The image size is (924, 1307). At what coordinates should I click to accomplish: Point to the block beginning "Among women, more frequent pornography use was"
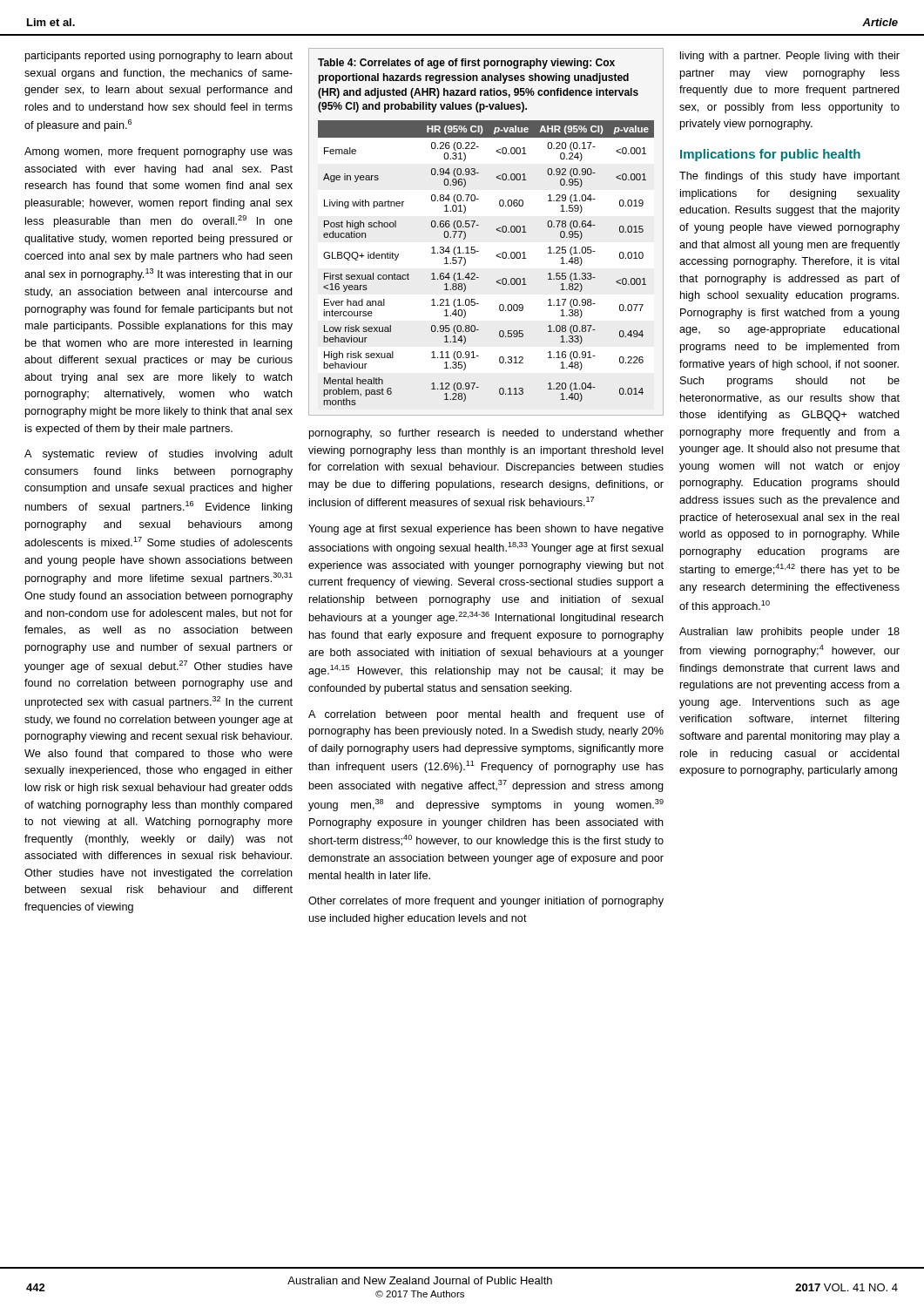click(159, 290)
